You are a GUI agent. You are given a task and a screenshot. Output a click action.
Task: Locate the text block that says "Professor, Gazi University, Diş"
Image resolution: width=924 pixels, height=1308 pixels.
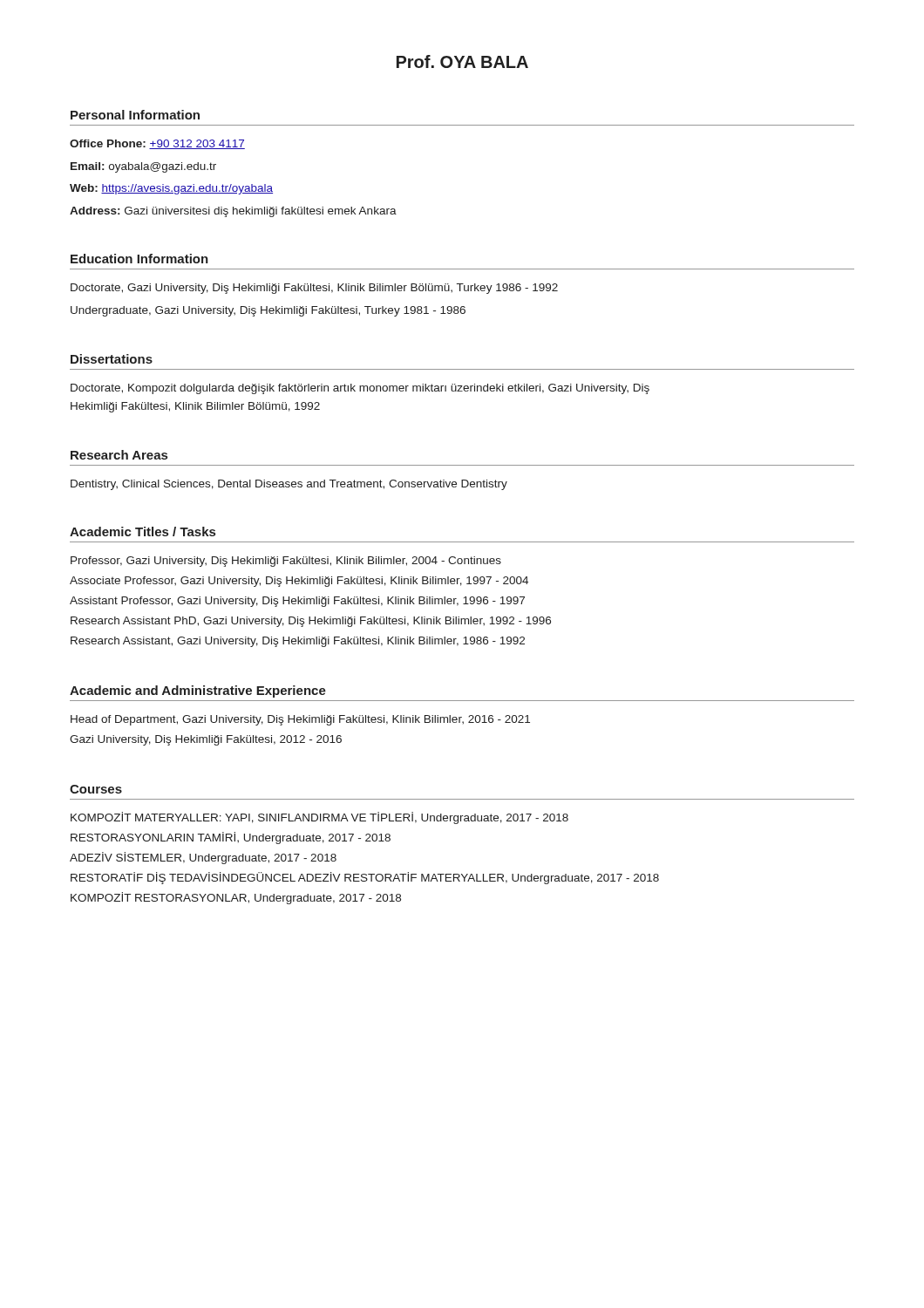pyautogui.click(x=311, y=601)
